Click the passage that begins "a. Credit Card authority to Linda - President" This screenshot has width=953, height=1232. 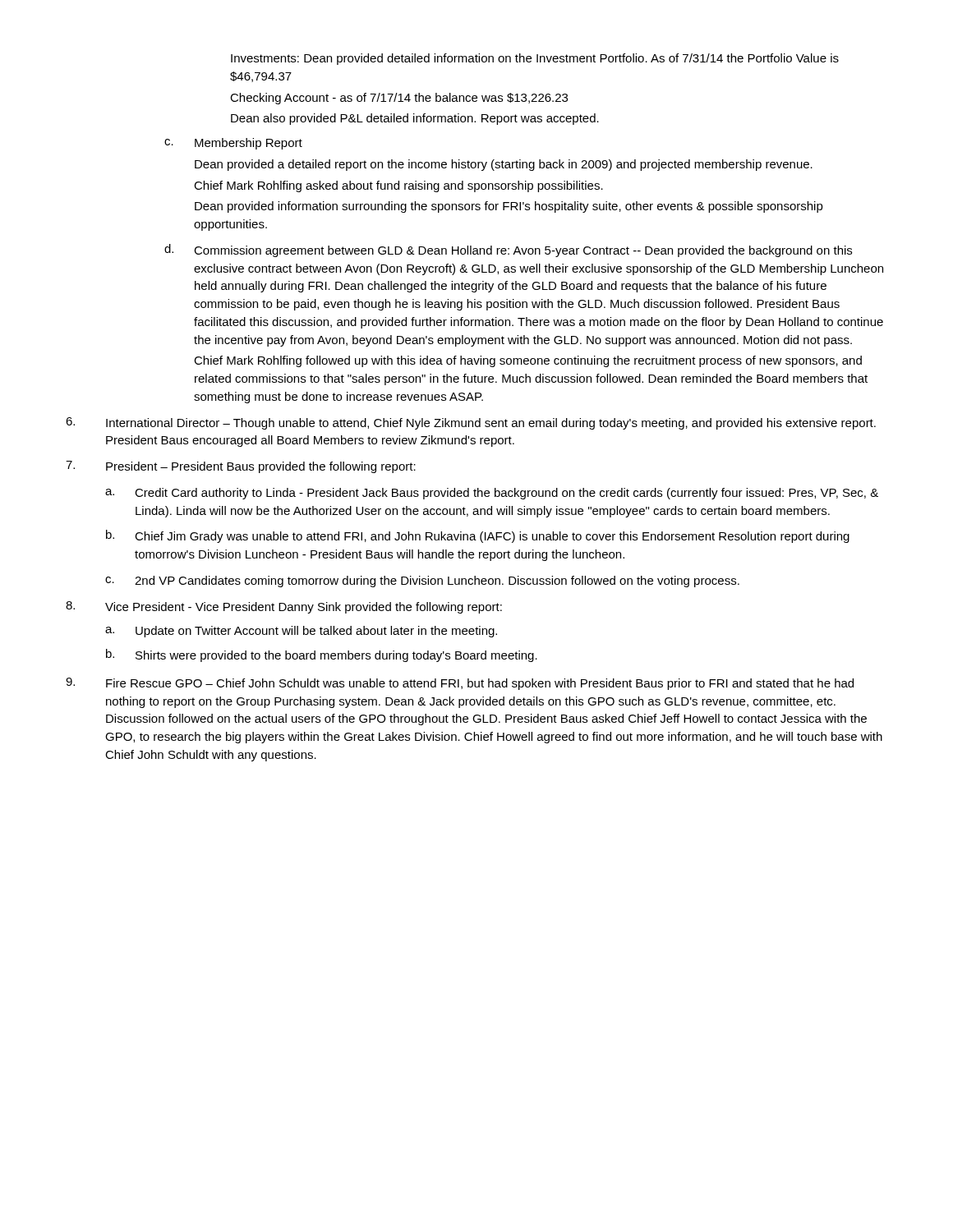(496, 503)
